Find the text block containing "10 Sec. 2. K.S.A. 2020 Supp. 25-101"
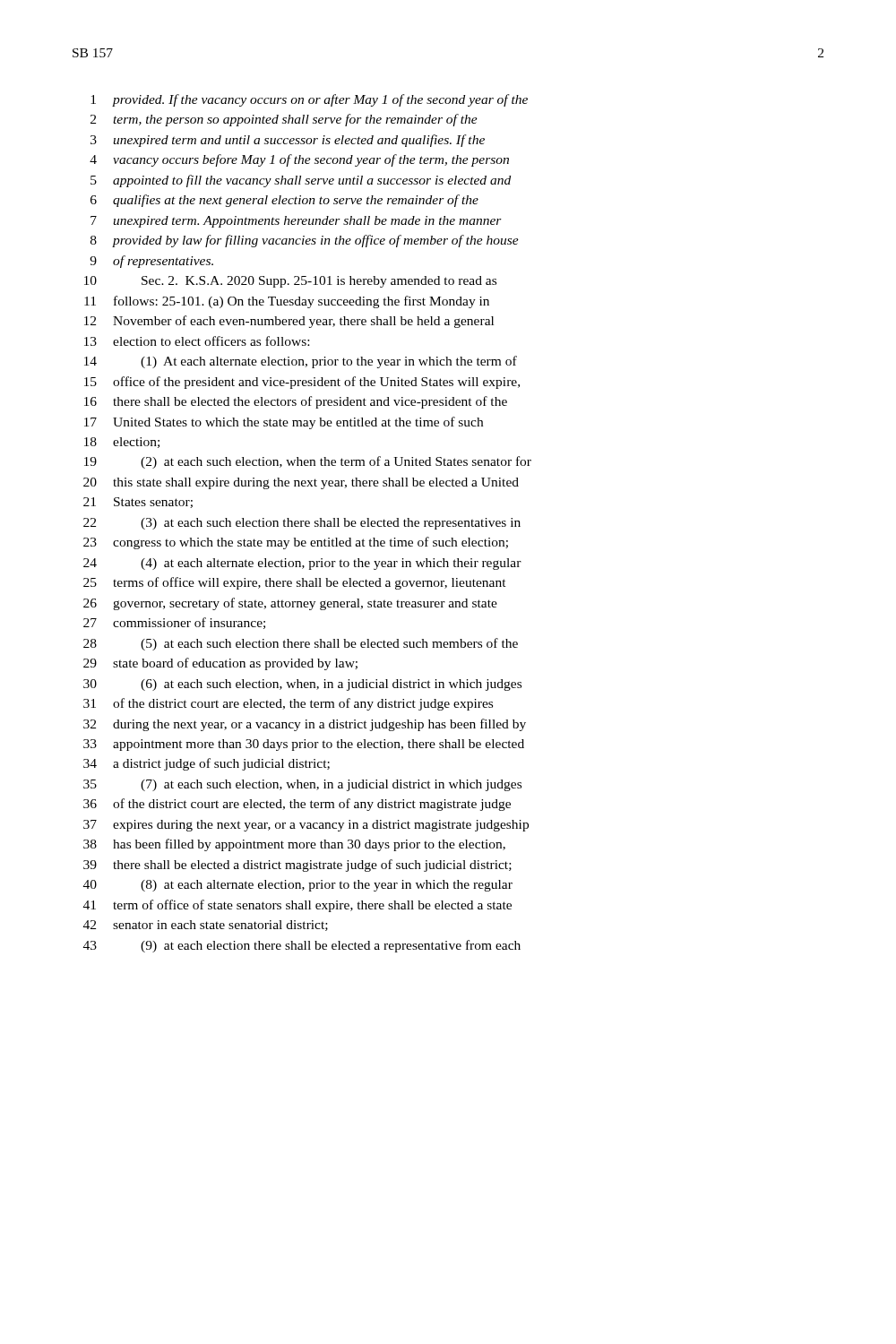 [448, 311]
